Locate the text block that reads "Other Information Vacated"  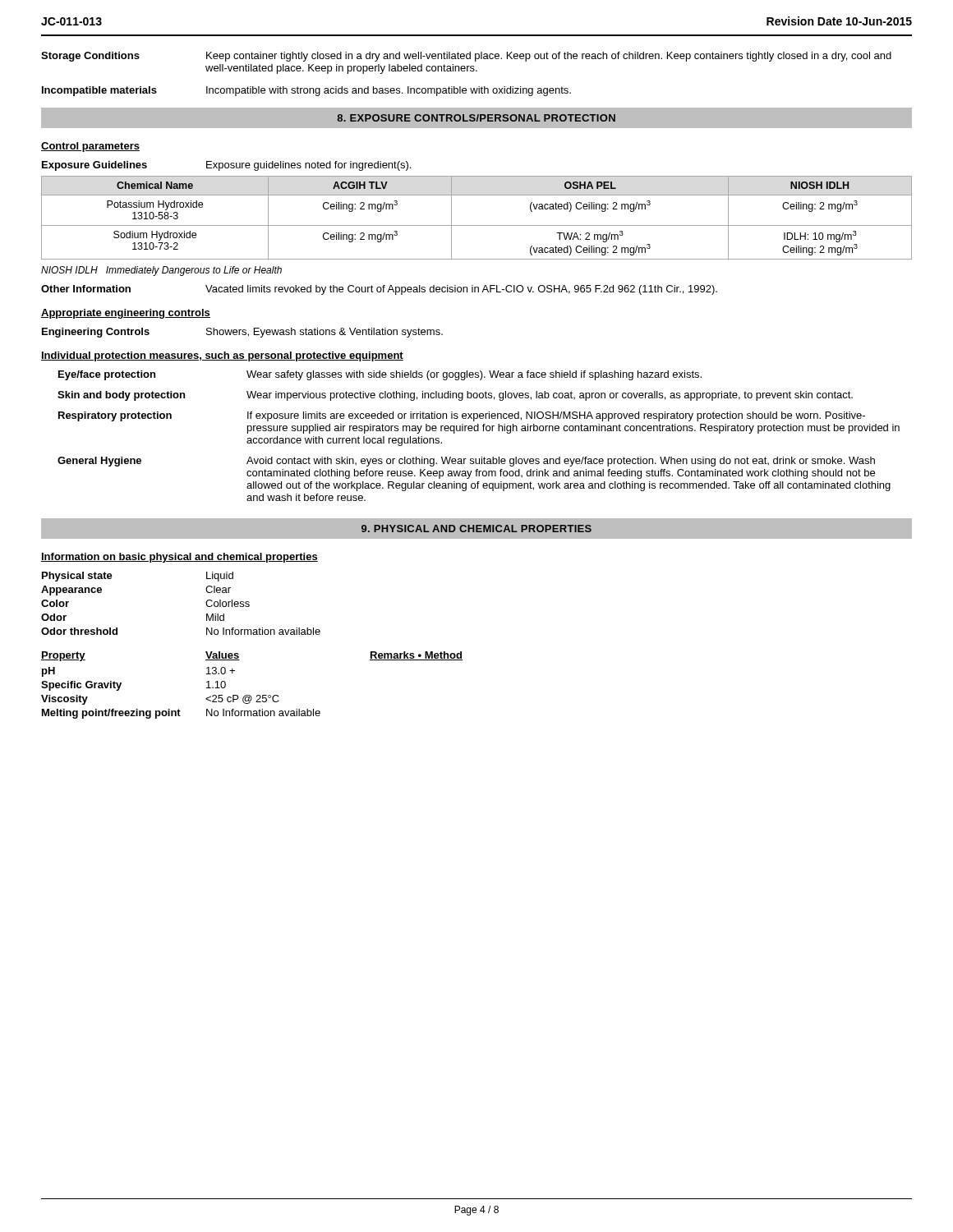click(476, 289)
